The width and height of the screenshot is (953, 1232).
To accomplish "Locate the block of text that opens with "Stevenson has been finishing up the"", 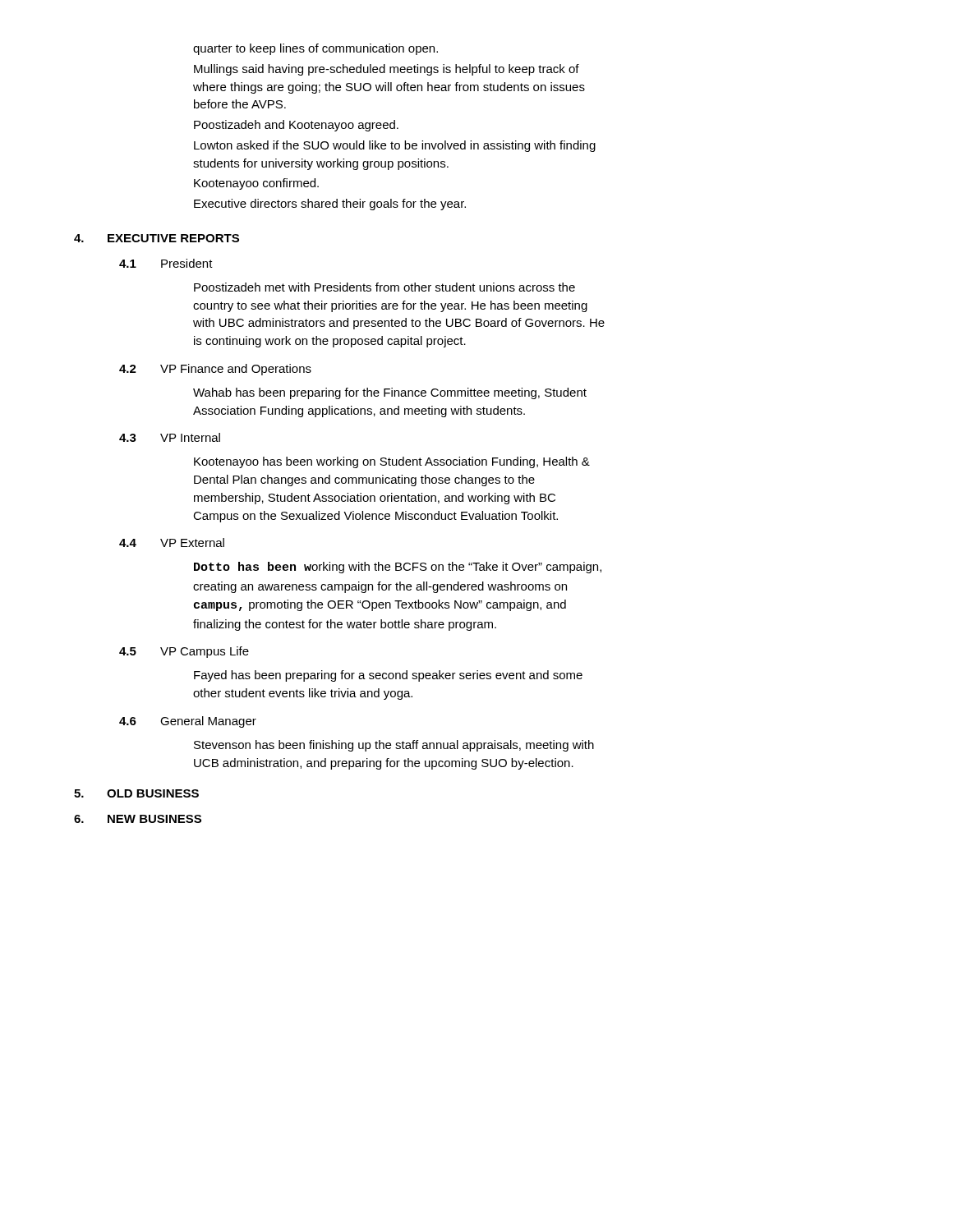I will [394, 753].
